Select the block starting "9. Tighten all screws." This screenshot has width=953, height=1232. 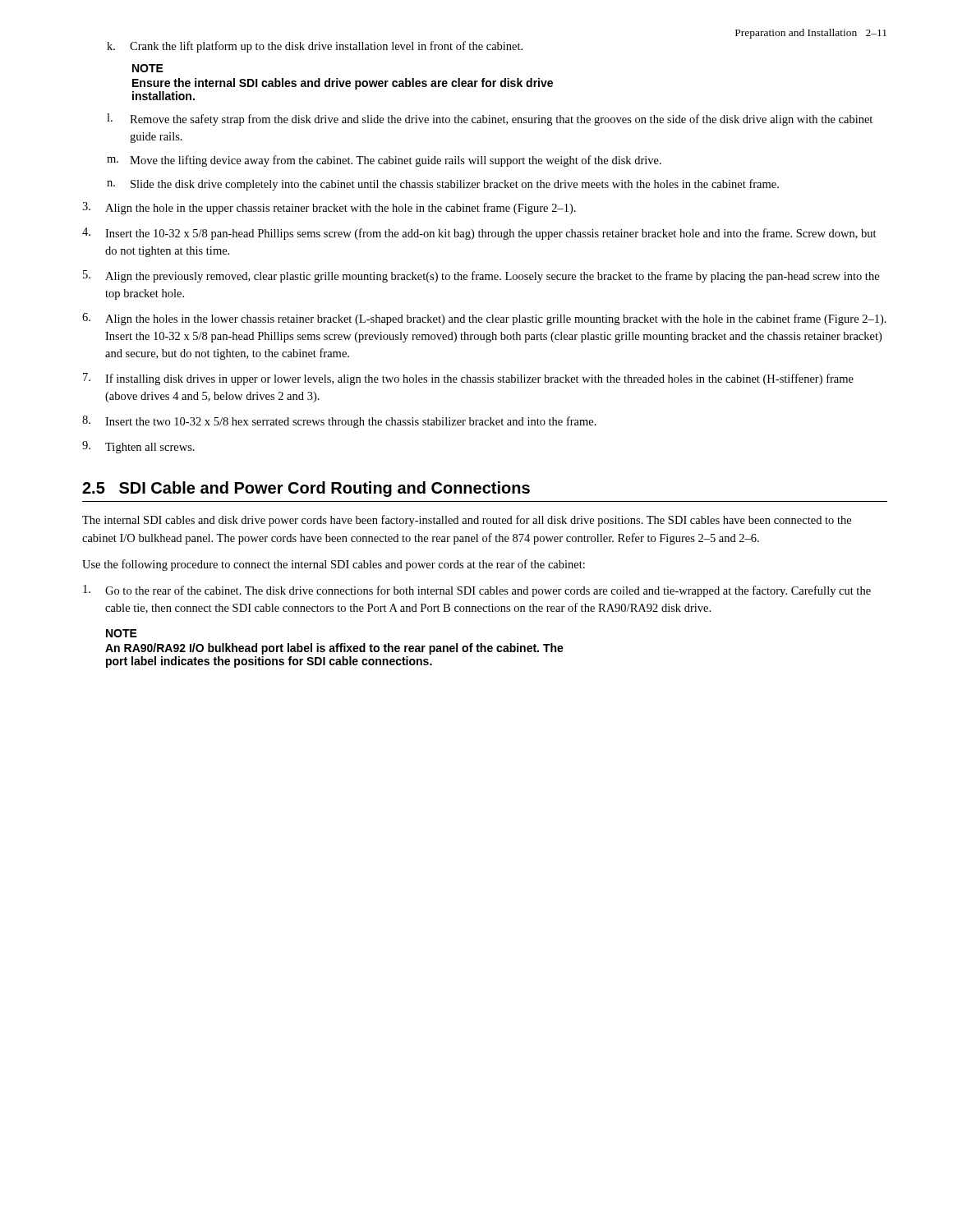point(138,447)
